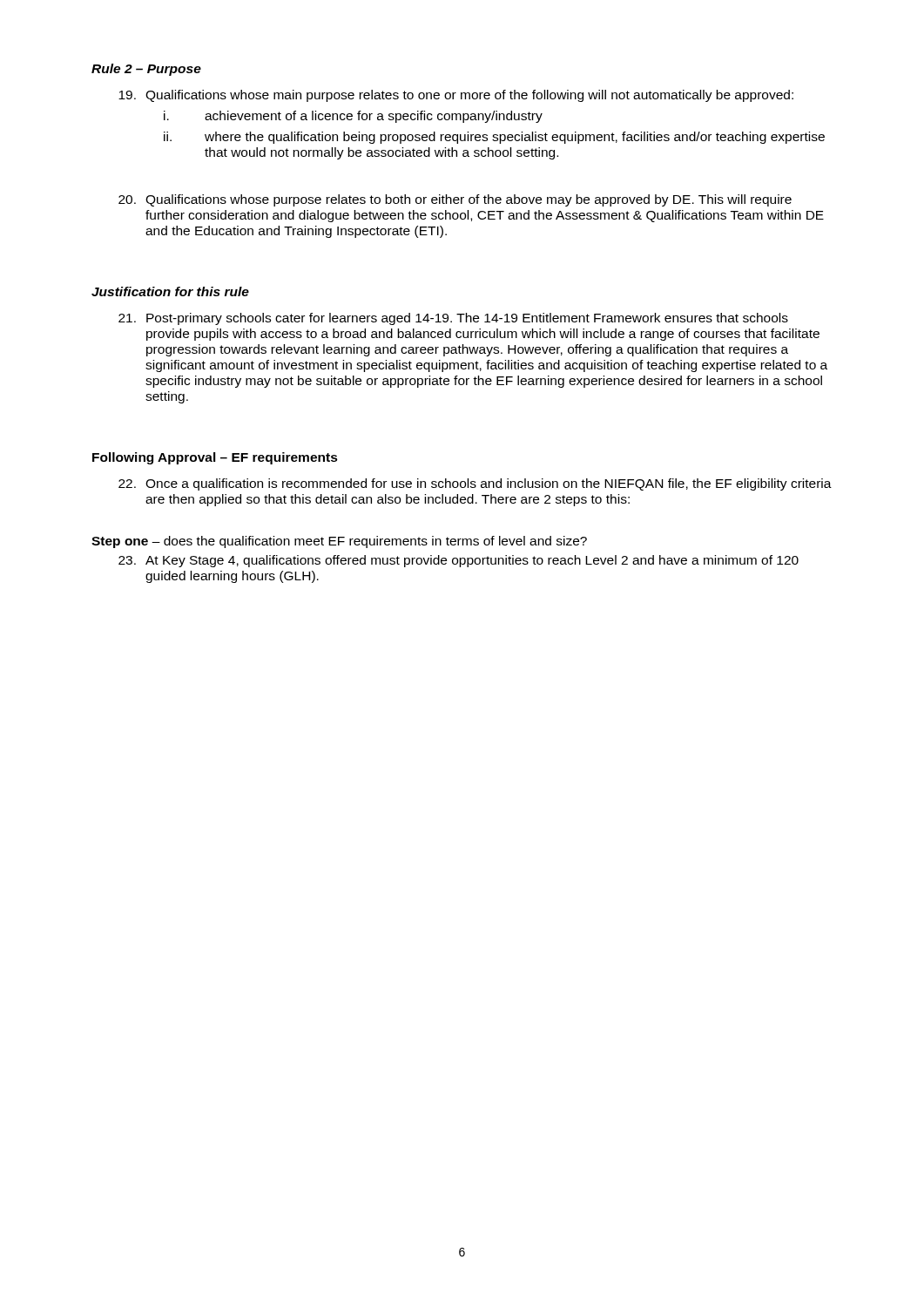Click on the section header that says "Following Approval – EF requirements"
This screenshot has height=1307, width=924.
215,457
